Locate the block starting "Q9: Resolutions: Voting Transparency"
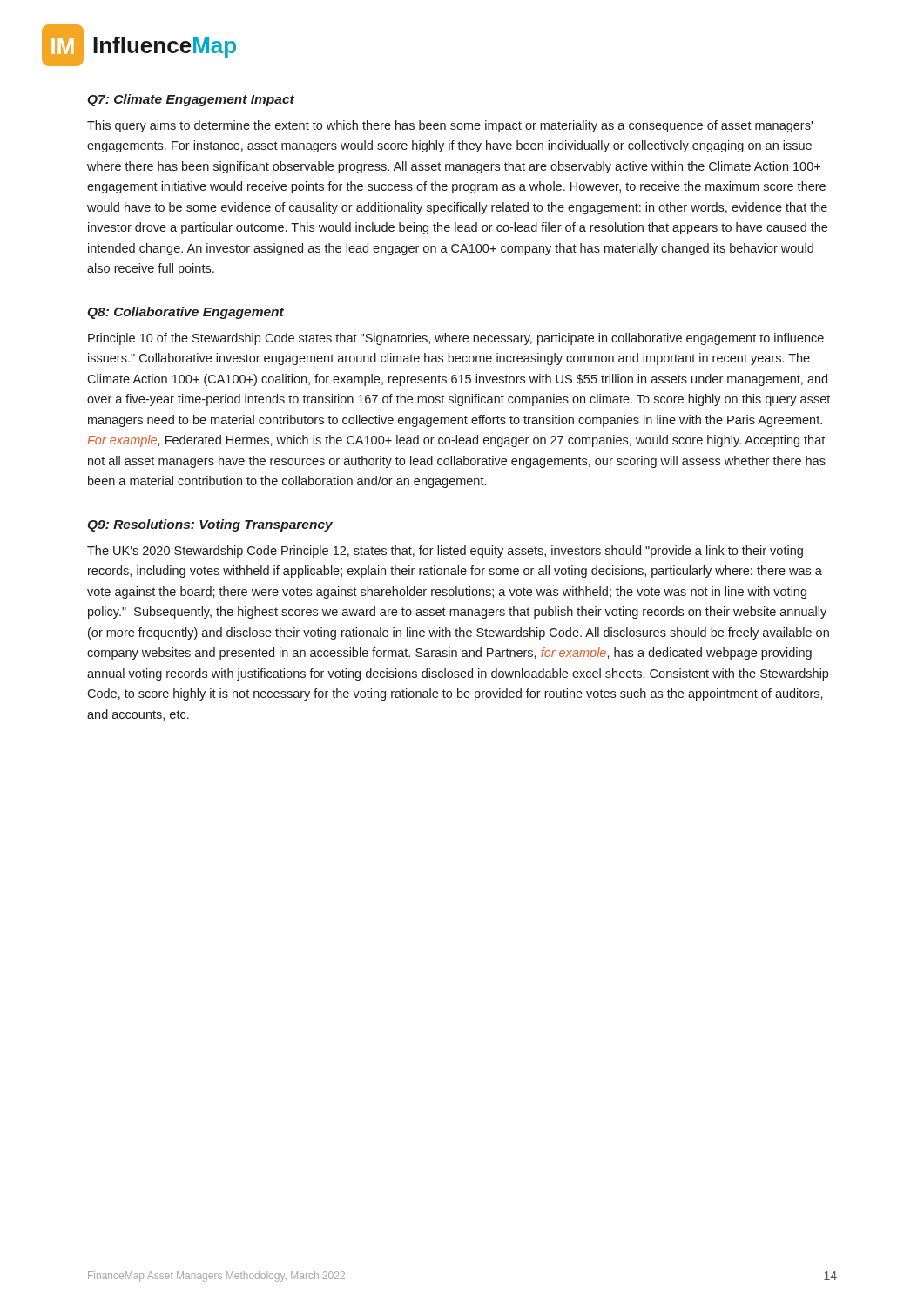The image size is (924, 1307). 210,524
